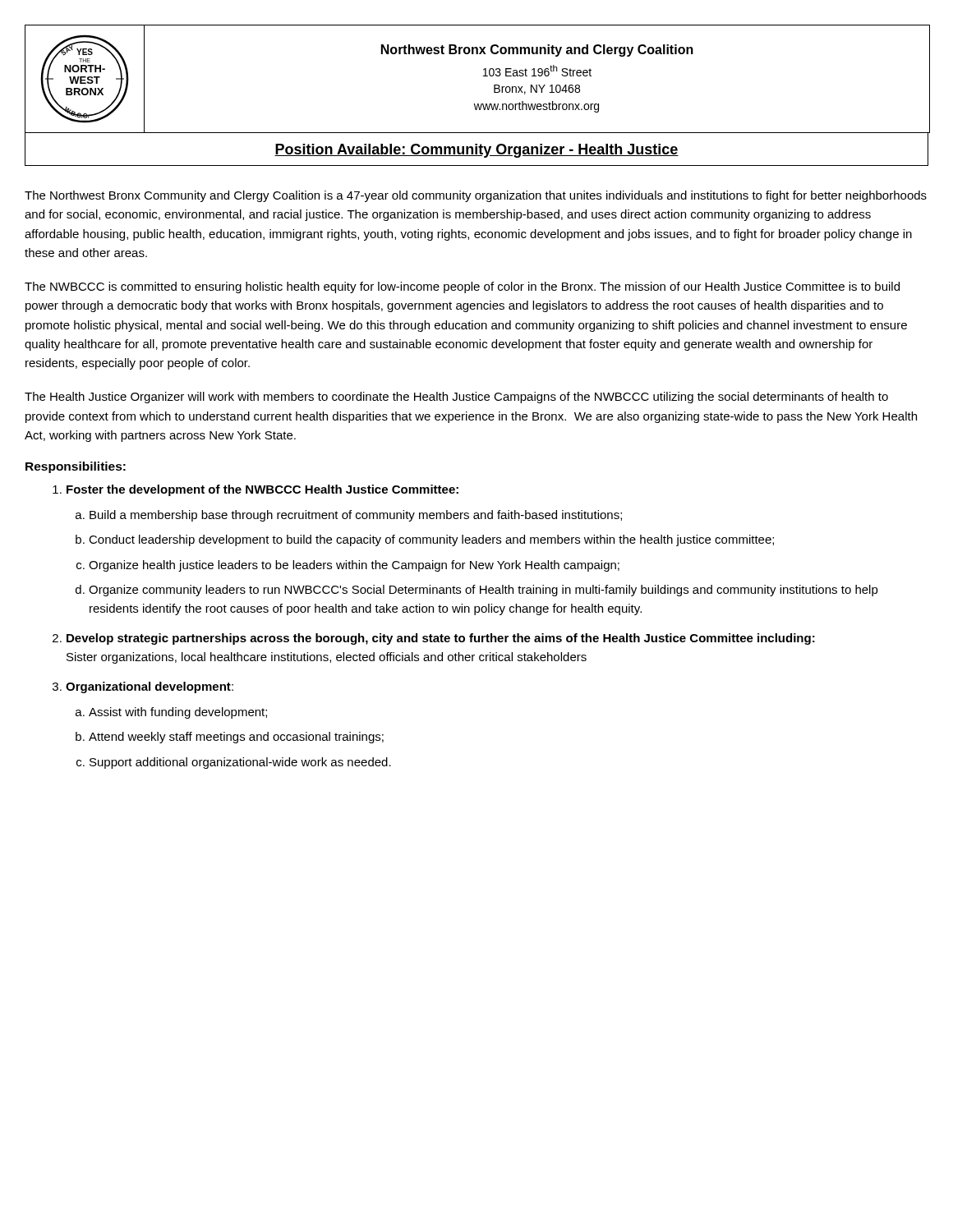Image resolution: width=953 pixels, height=1232 pixels.
Task: Select the text starting "The Health Justice Organizer"
Action: click(471, 416)
